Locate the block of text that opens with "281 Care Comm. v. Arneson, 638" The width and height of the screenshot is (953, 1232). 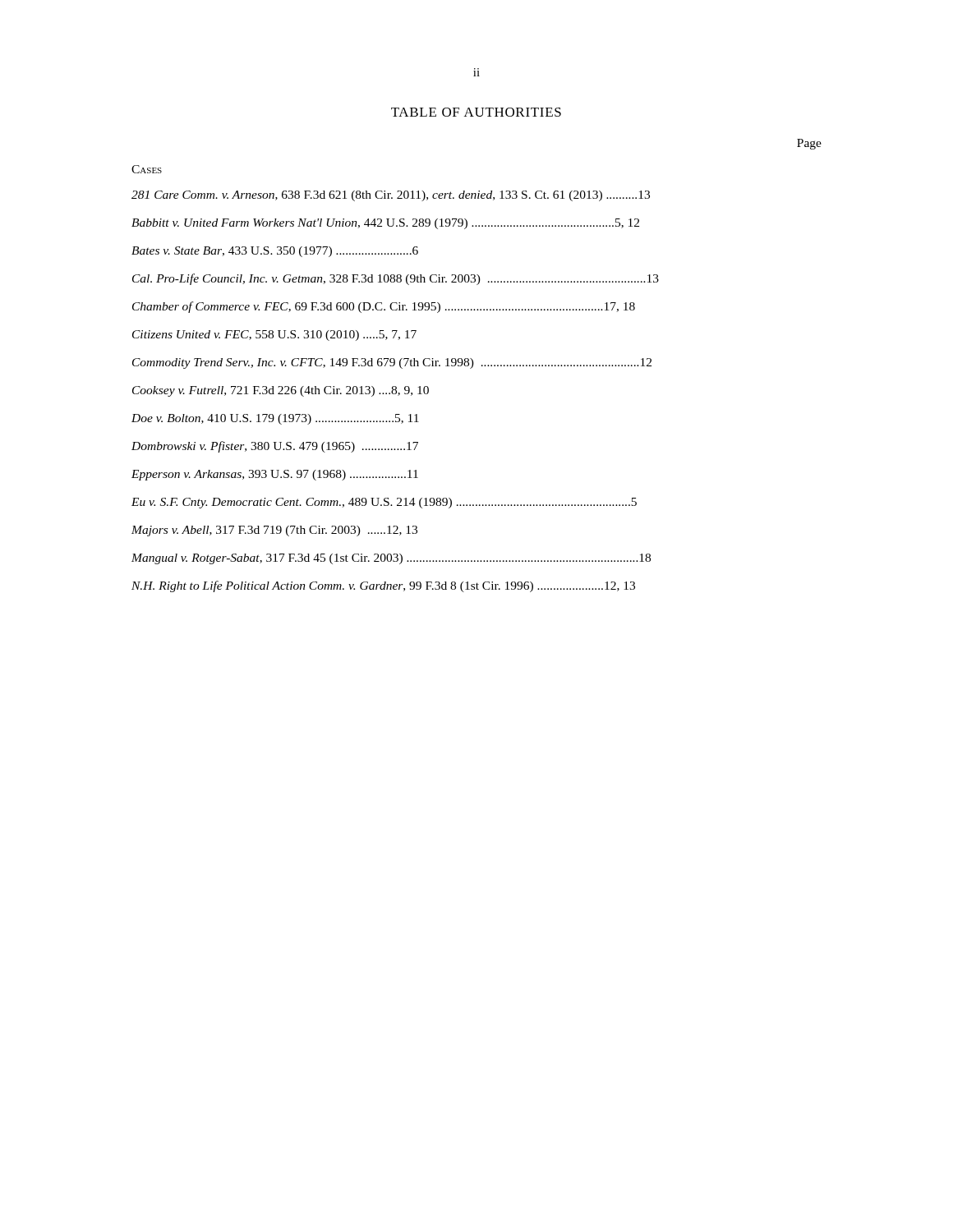coord(391,194)
